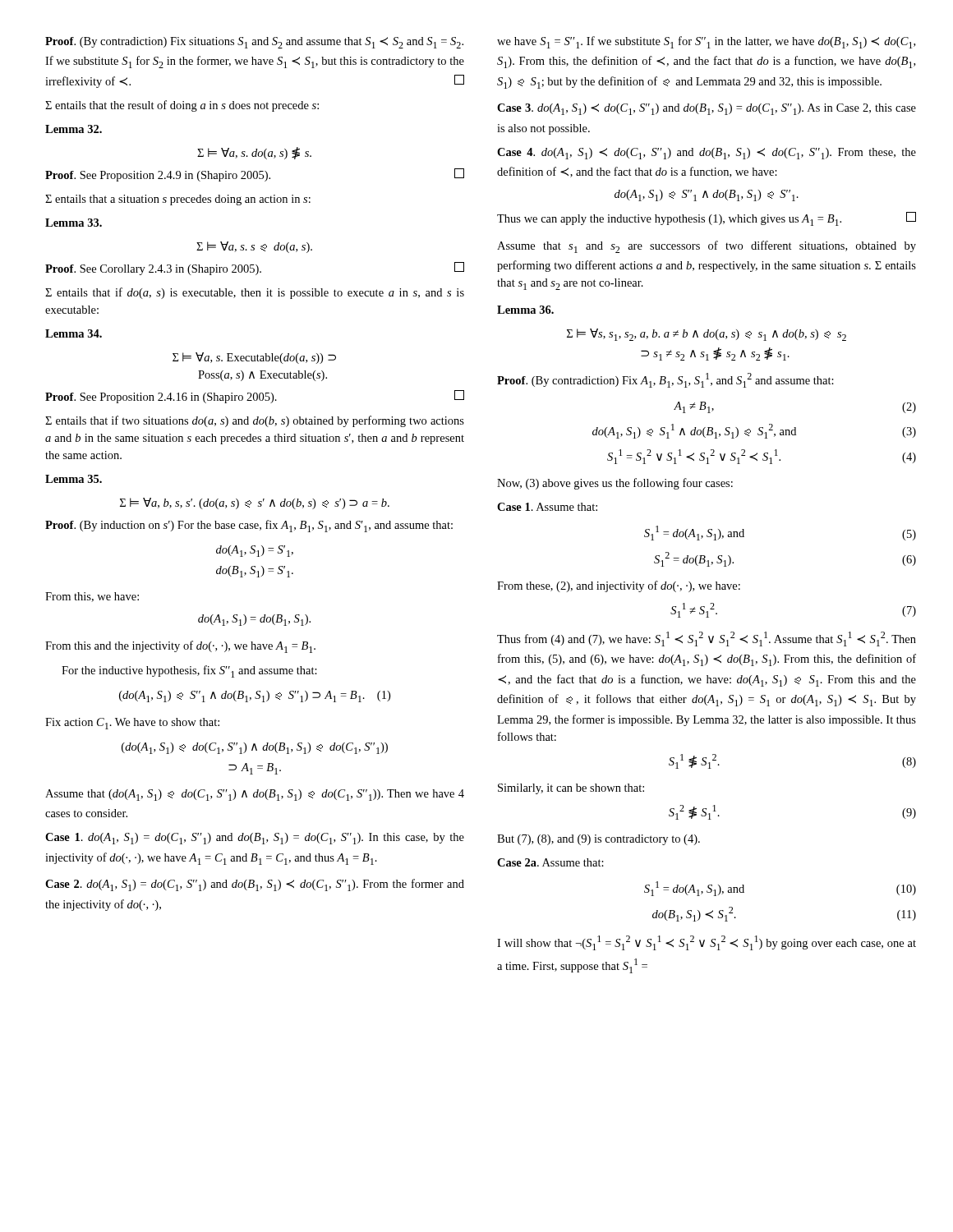Locate the section header that opens with "Case 2a. Assume"
Screen dimensions: 1232x953
pos(551,862)
